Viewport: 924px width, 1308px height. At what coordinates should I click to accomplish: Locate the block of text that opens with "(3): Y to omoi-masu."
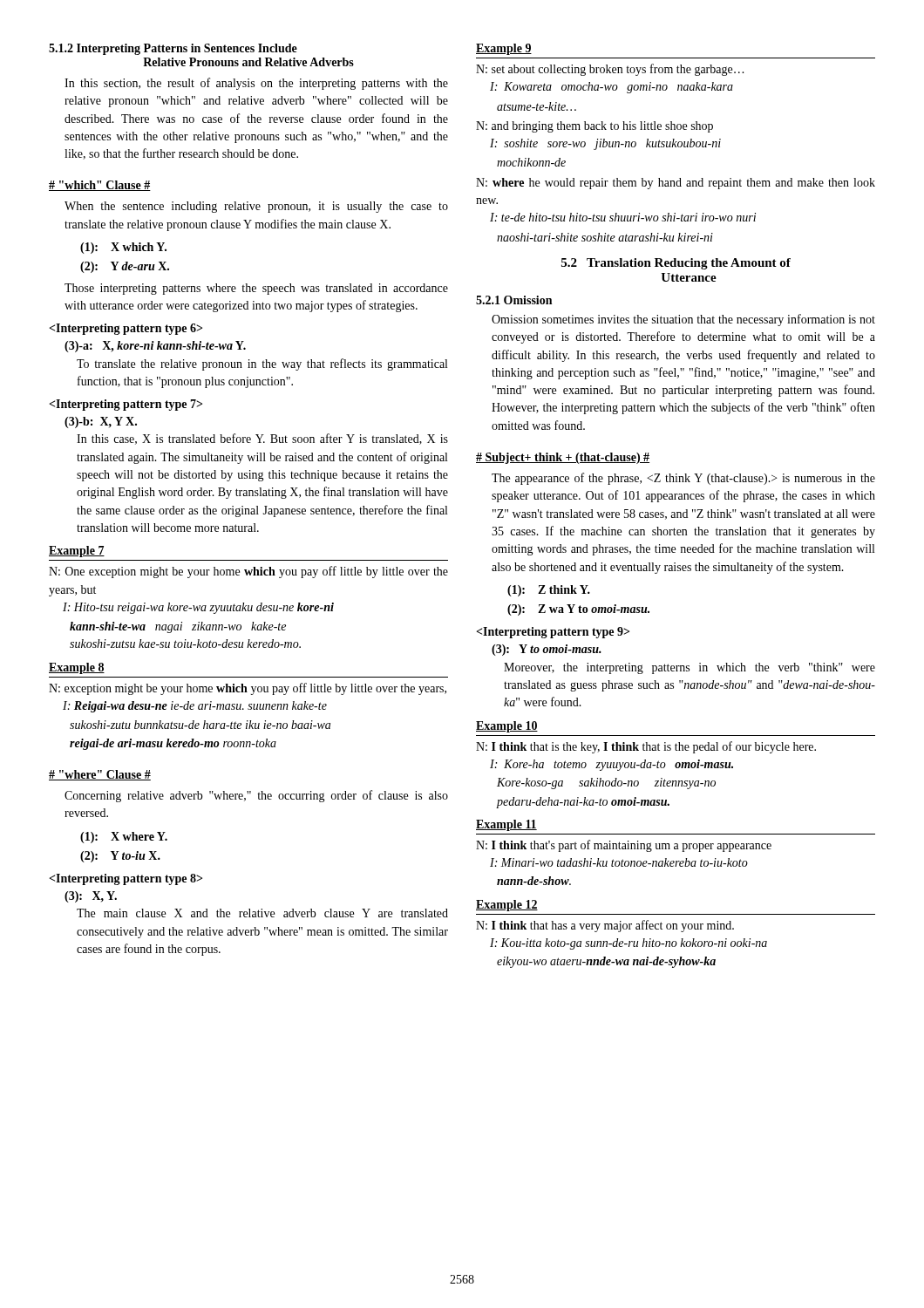point(683,678)
